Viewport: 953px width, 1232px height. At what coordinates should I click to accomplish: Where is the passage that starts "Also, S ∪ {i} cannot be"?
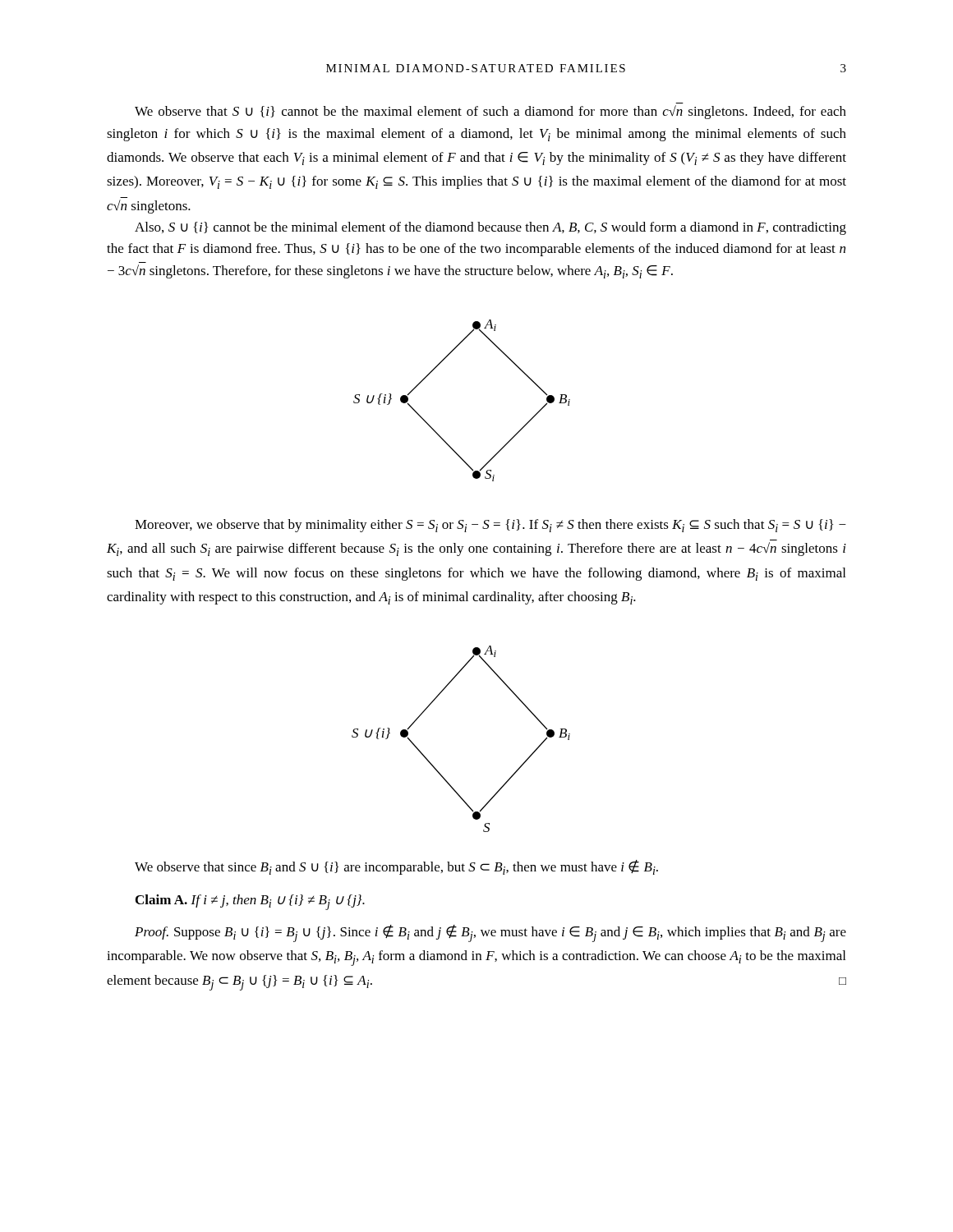[476, 250]
